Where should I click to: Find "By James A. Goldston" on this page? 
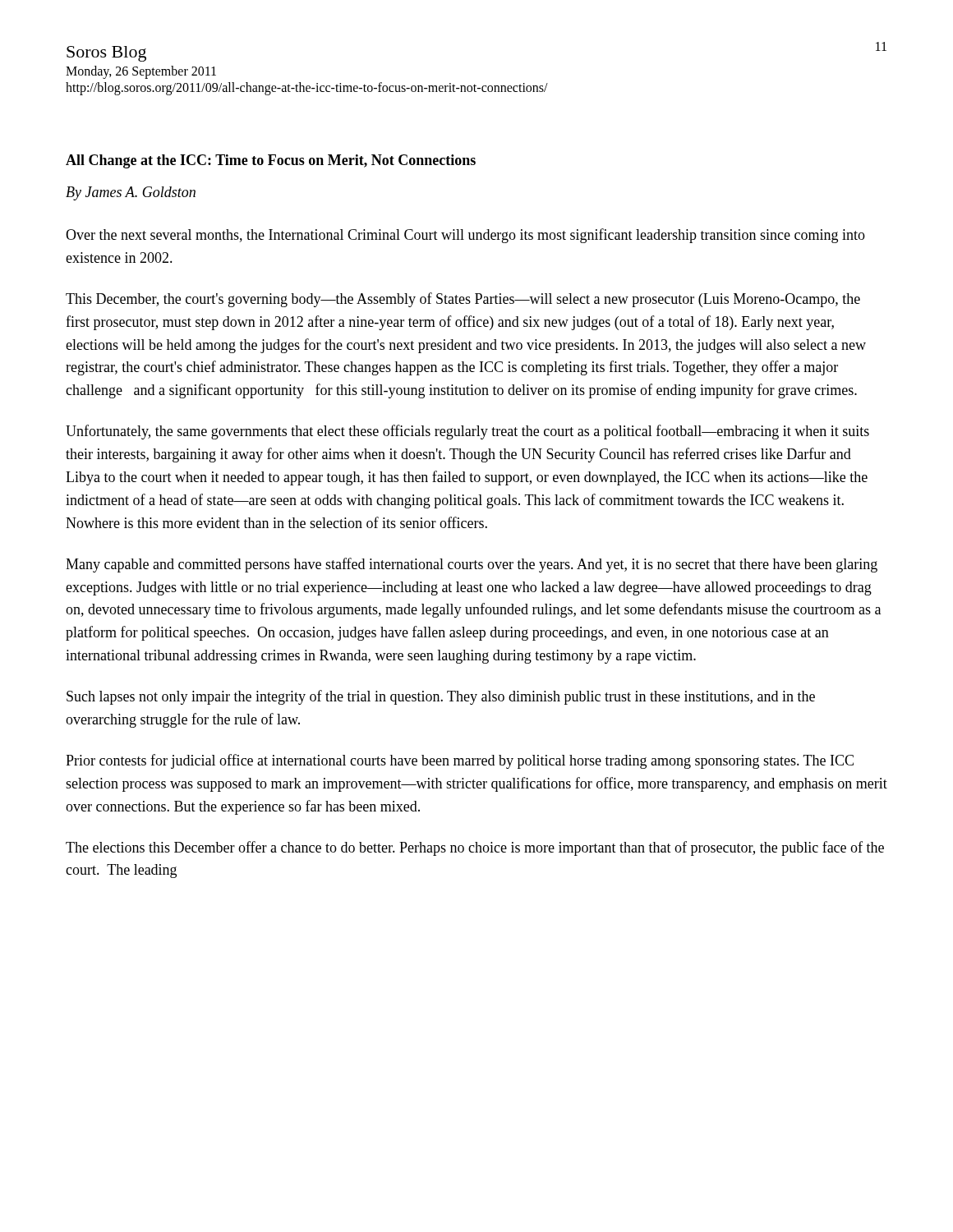tap(131, 192)
